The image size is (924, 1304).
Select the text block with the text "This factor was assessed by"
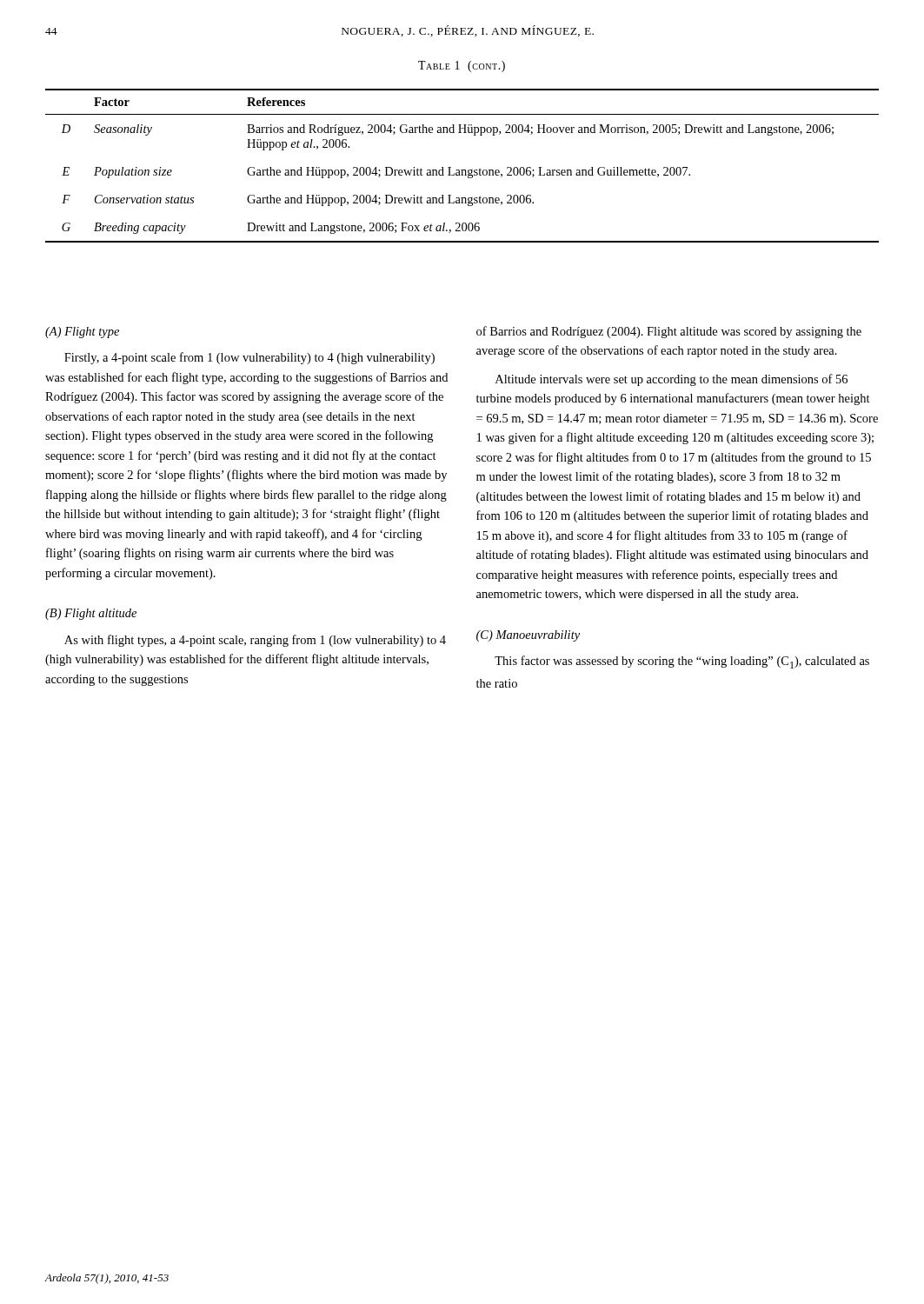tap(673, 672)
